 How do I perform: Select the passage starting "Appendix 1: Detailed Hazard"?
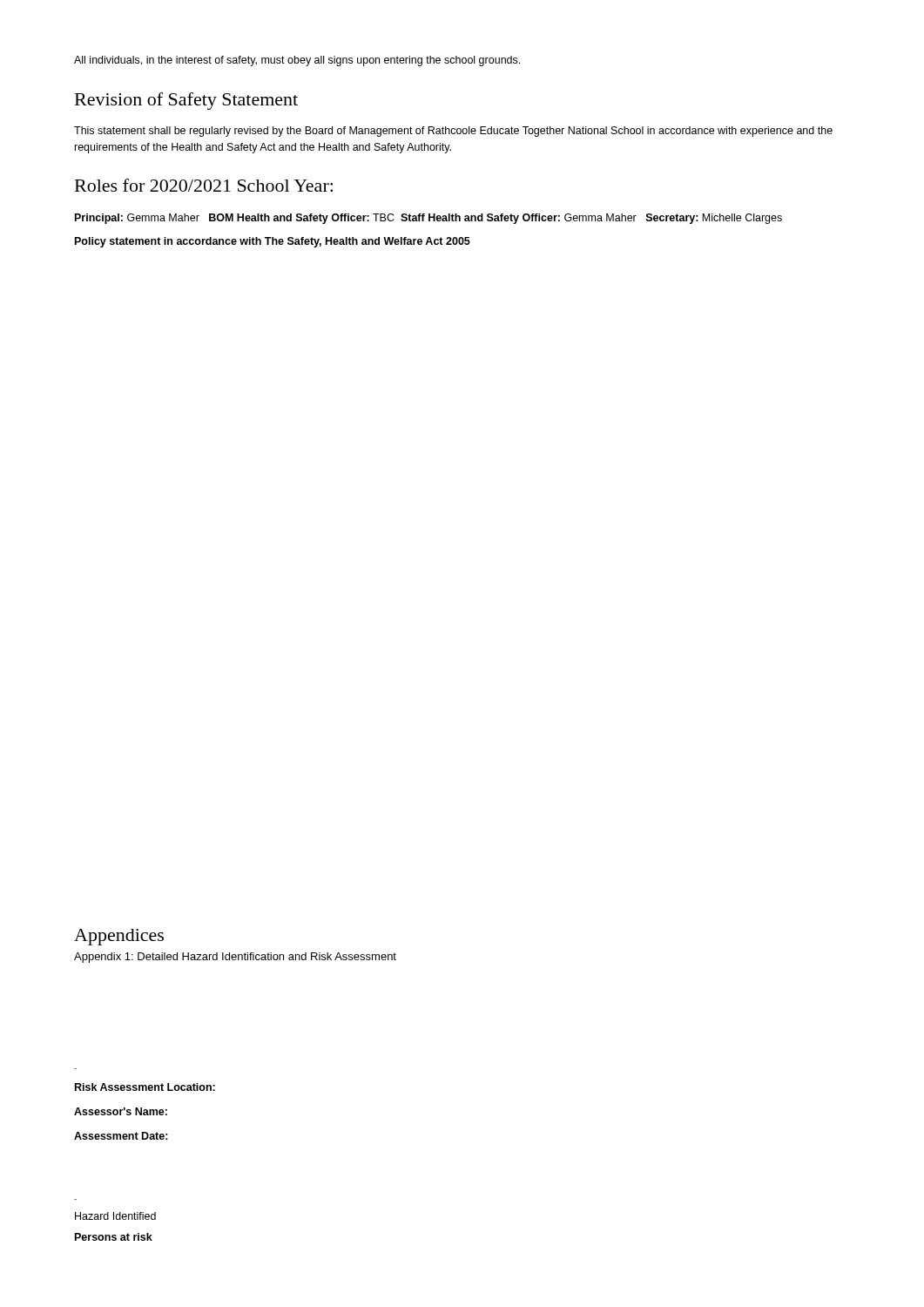tap(235, 956)
